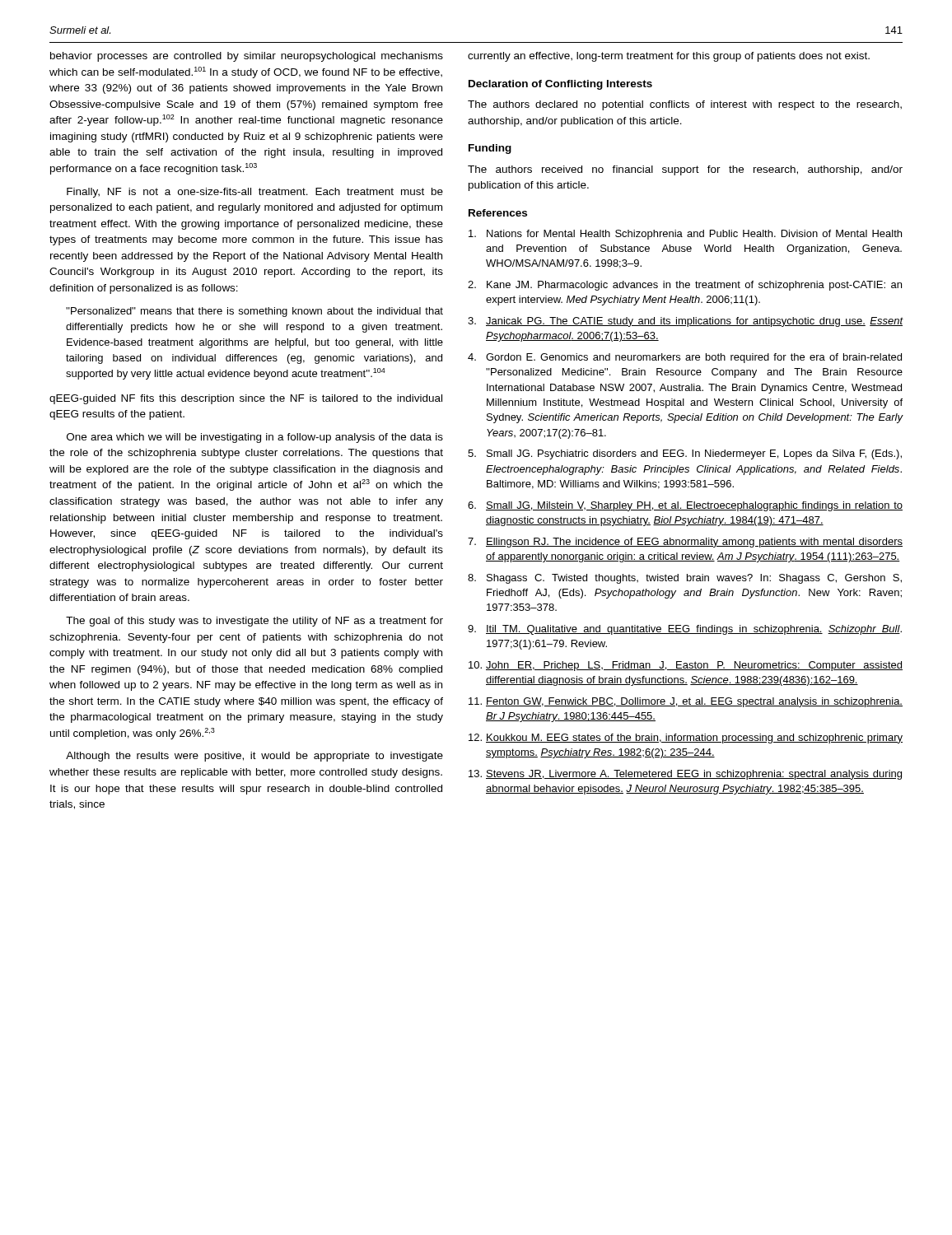Find the list item that reads "2. Kane JM. Pharmacologic"
The width and height of the screenshot is (952, 1235).
[685, 293]
